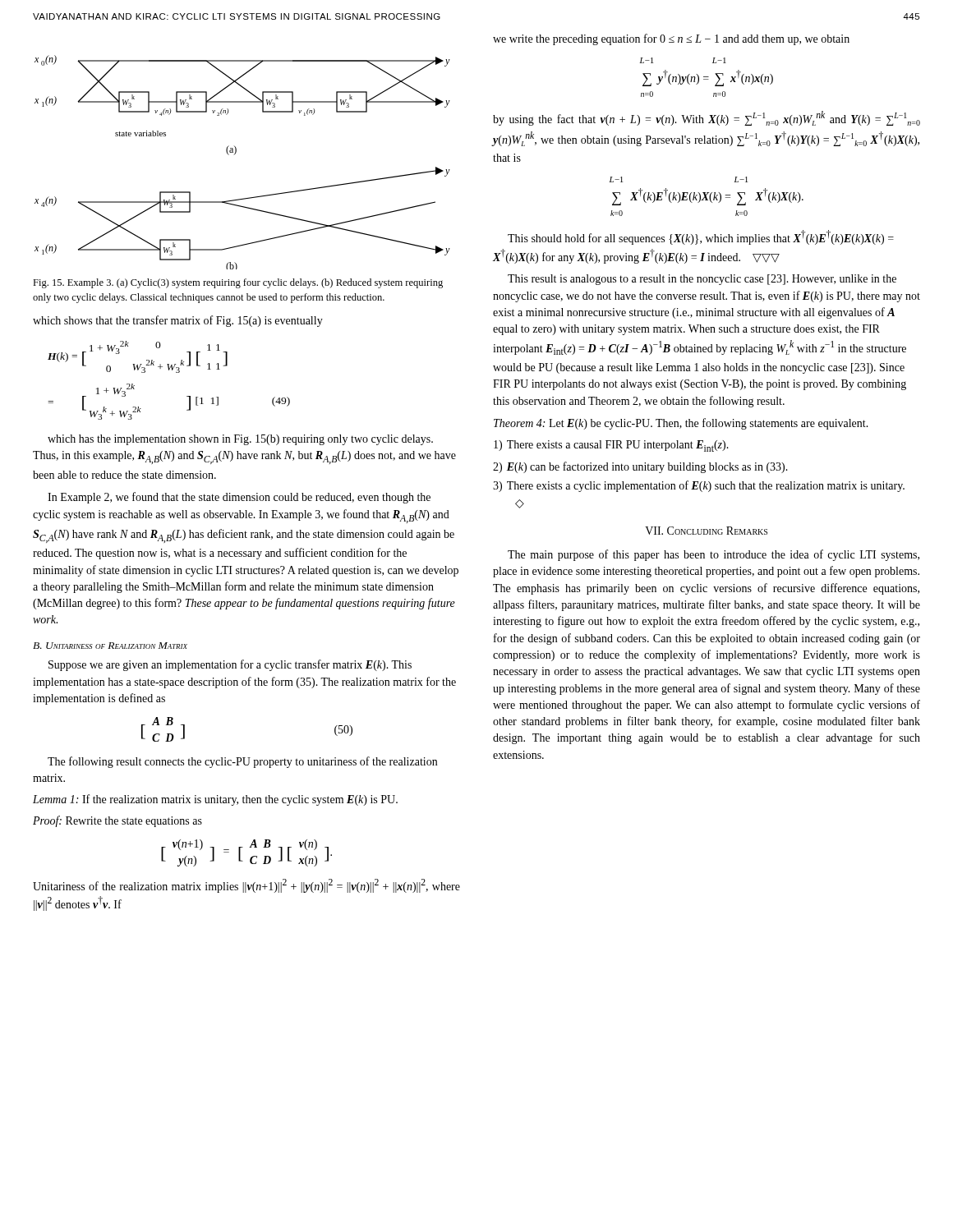This screenshot has width=953, height=1232.
Task: Click on the text block with the text "This result is"
Action: (707, 340)
